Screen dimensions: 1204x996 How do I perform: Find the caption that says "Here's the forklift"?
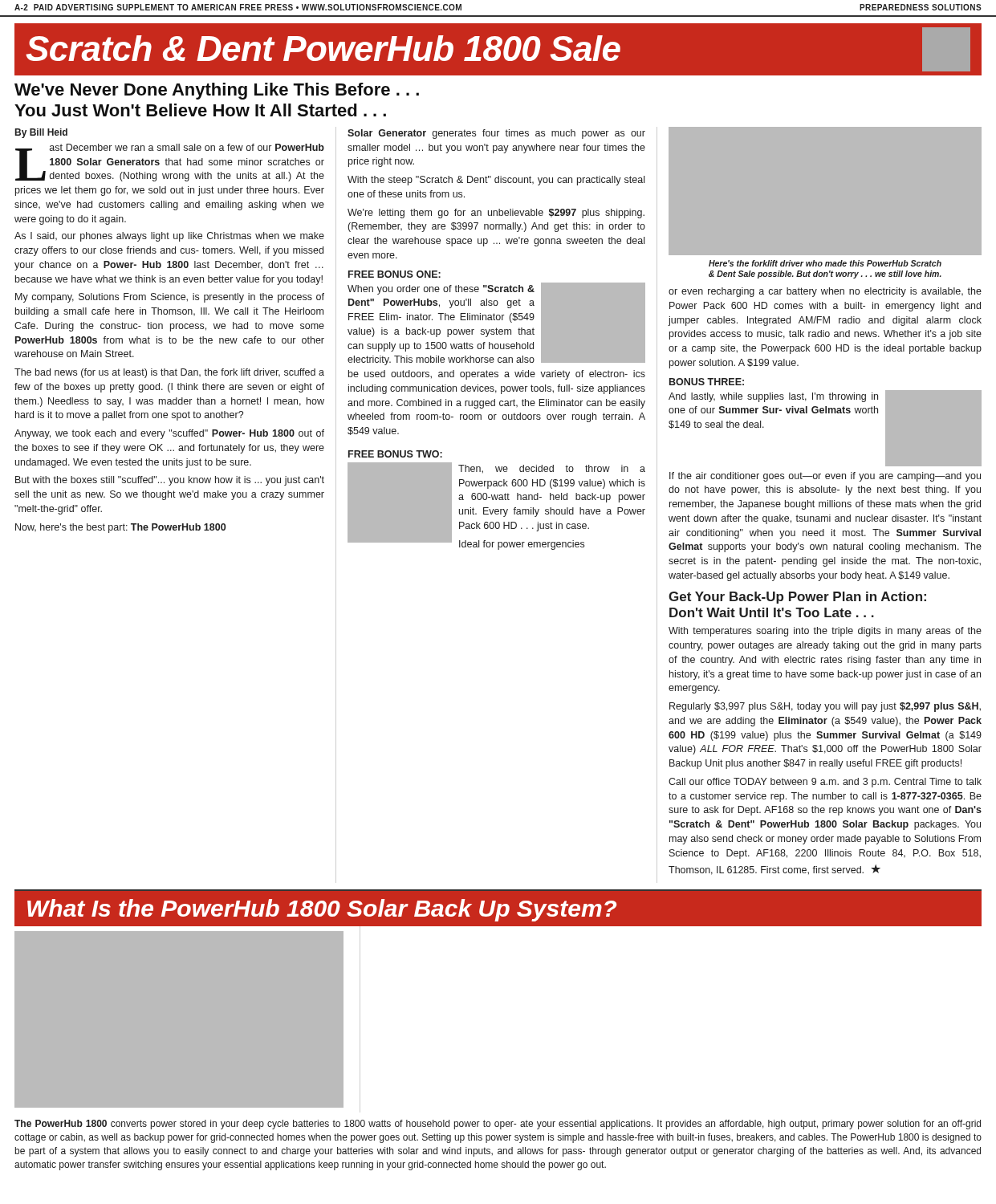pyautogui.click(x=825, y=269)
